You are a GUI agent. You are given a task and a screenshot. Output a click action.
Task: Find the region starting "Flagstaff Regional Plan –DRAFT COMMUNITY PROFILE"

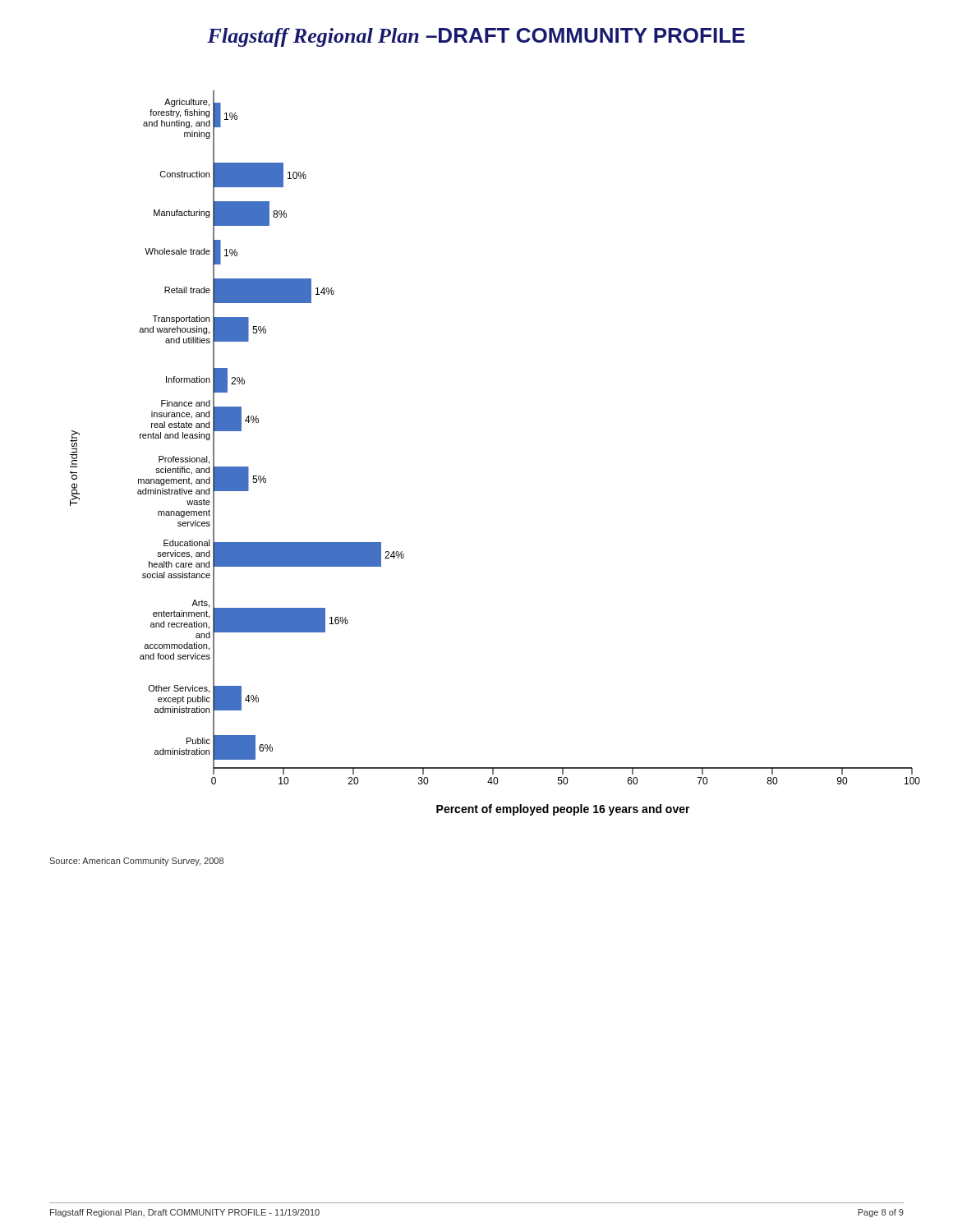pos(476,35)
